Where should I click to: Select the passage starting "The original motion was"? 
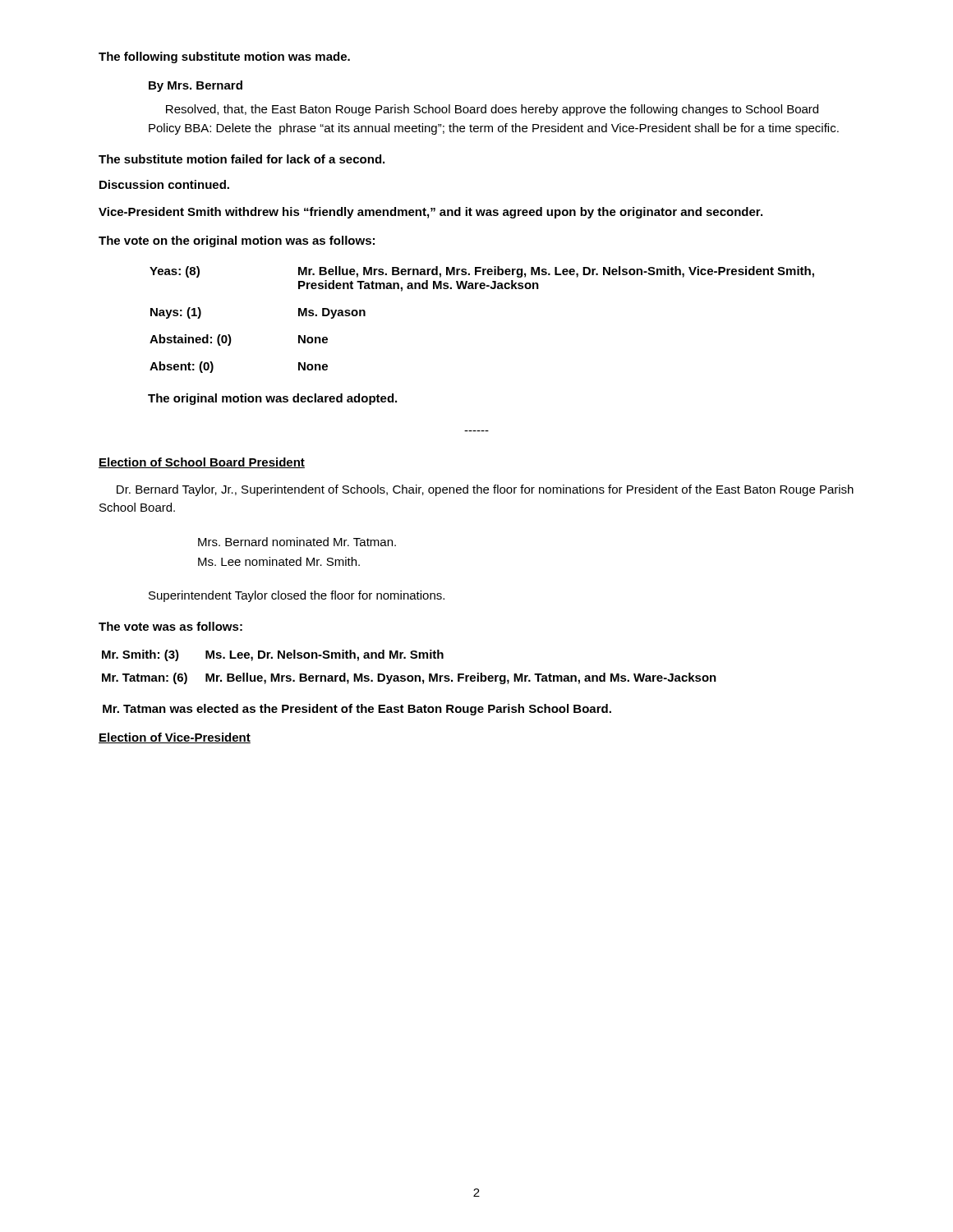tap(273, 398)
